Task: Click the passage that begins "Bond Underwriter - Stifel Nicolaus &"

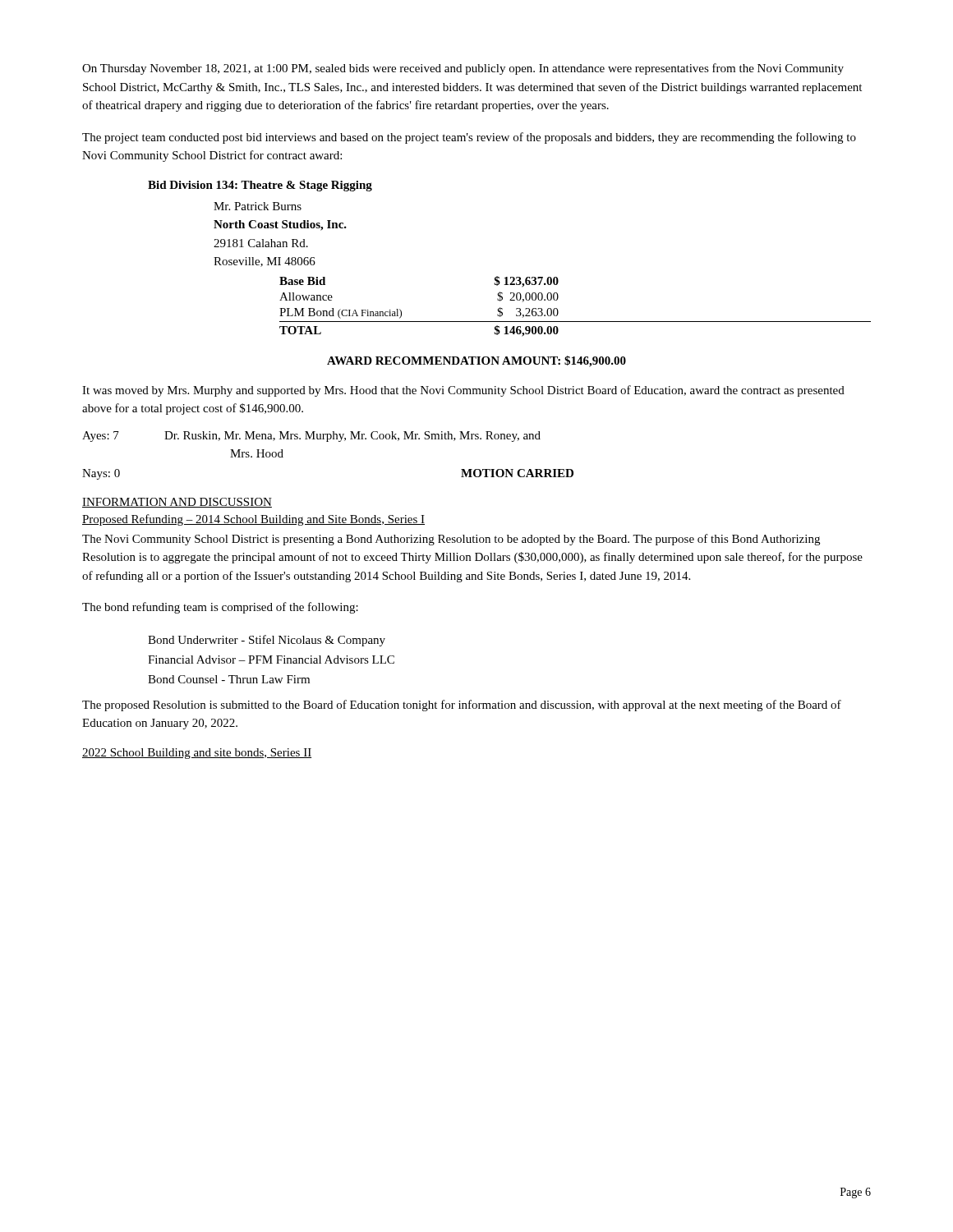Action: (267, 639)
